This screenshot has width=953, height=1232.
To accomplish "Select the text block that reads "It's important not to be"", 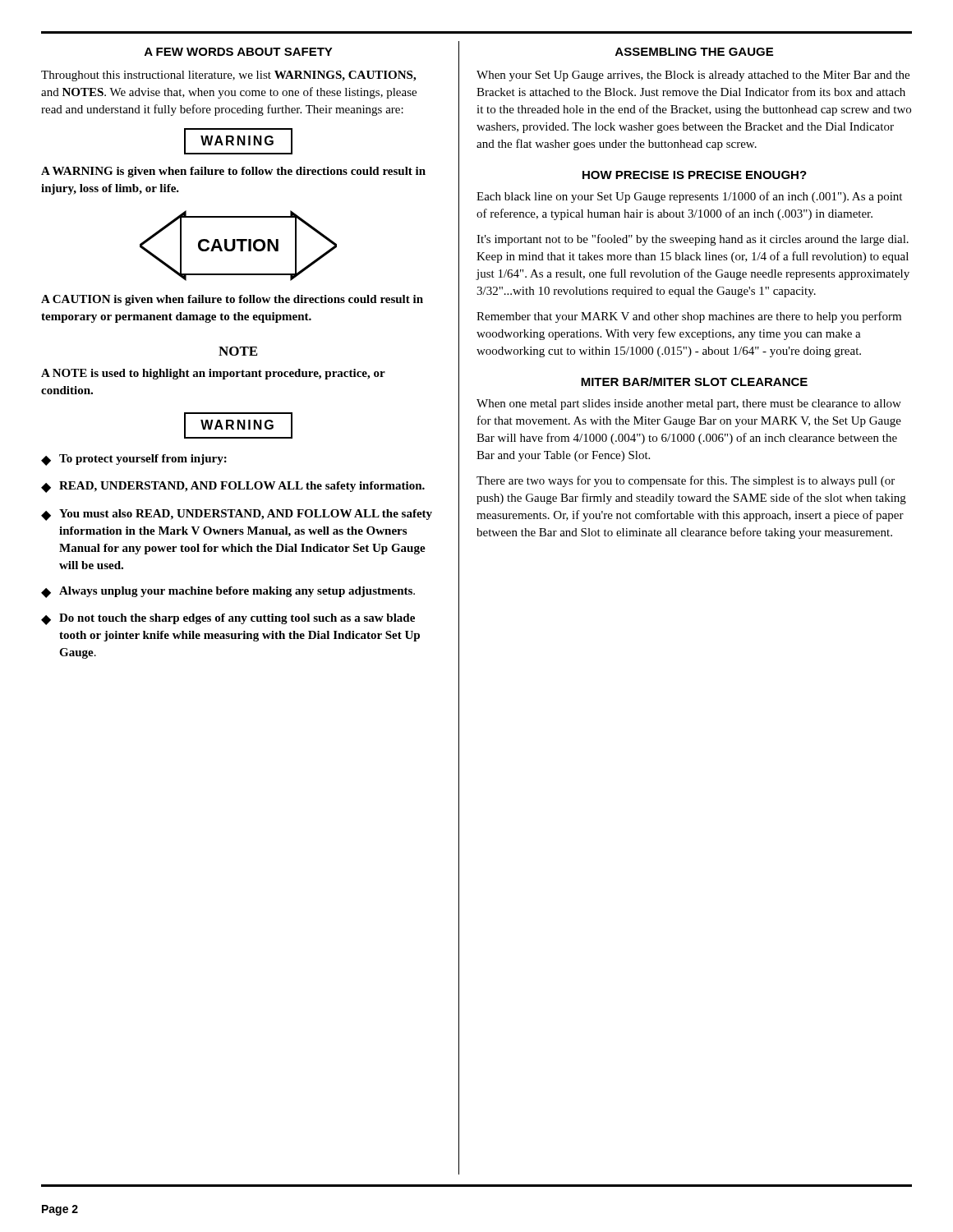I will pyautogui.click(x=693, y=265).
